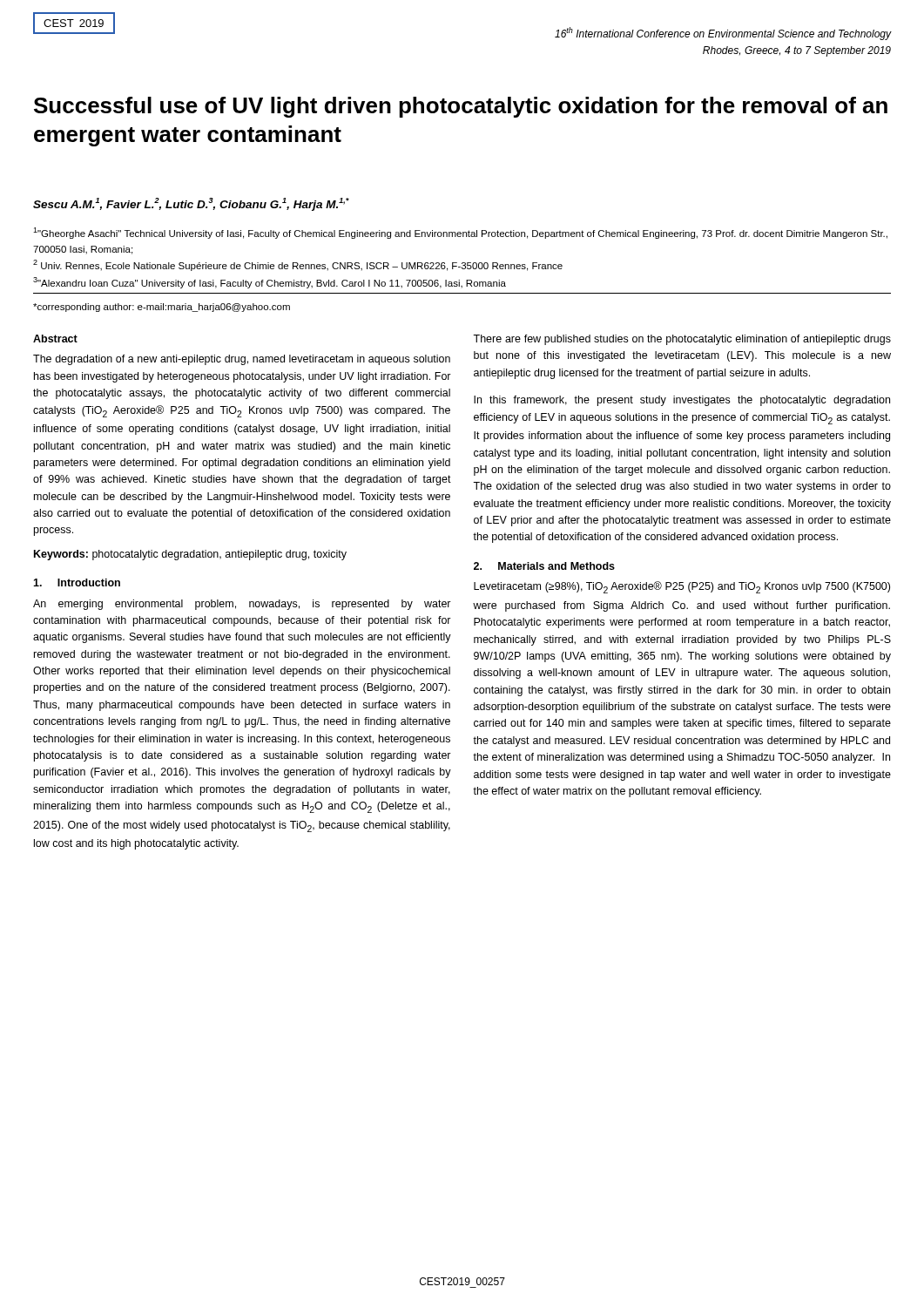The height and width of the screenshot is (1307, 924).
Task: Find the block on this page that starts "Sescu A.M.1, Favier L.2, Lutic D.3, Ciobanu G.1,"
Action: click(x=191, y=203)
